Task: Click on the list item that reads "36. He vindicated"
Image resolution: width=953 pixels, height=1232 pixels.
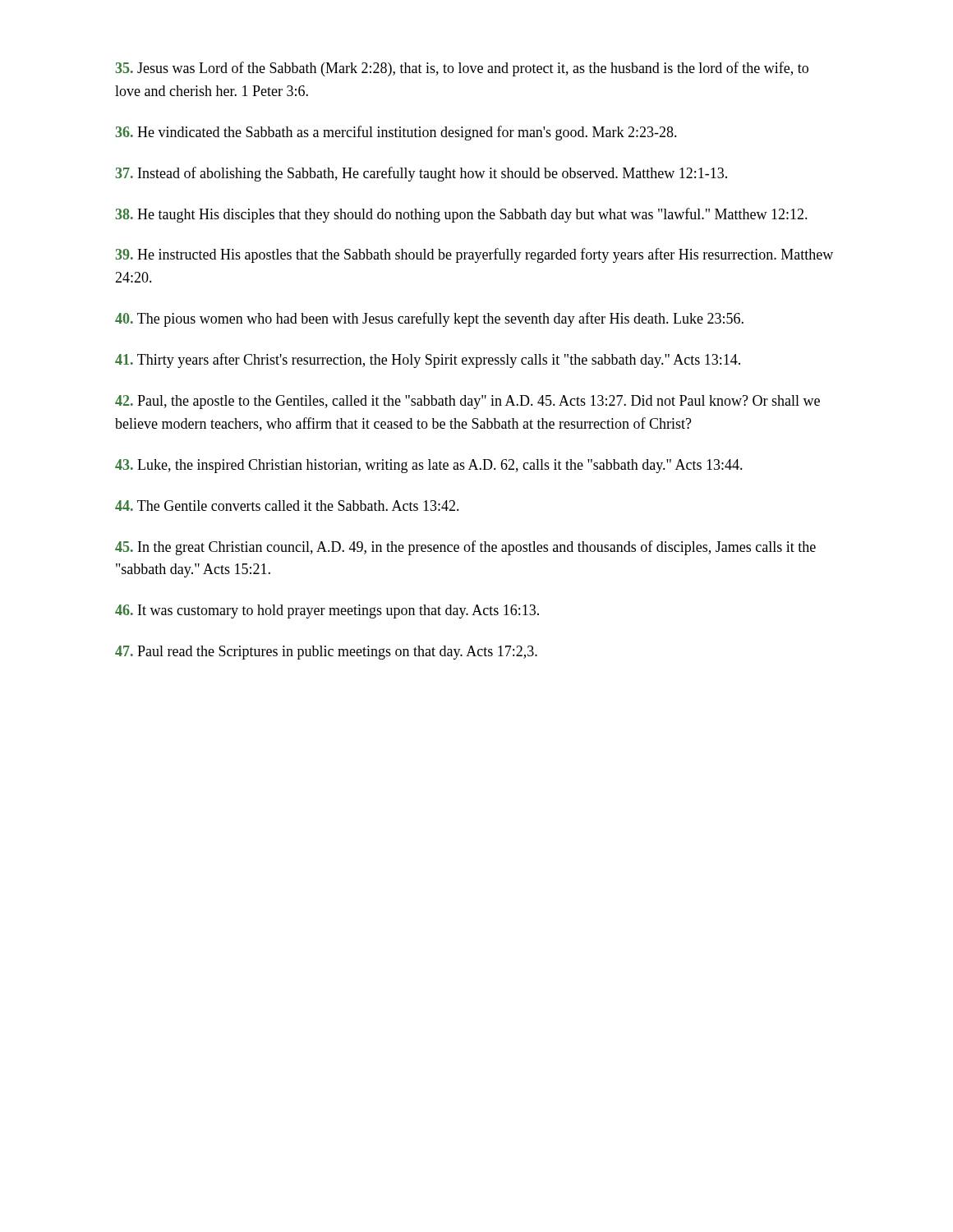Action: coord(396,132)
